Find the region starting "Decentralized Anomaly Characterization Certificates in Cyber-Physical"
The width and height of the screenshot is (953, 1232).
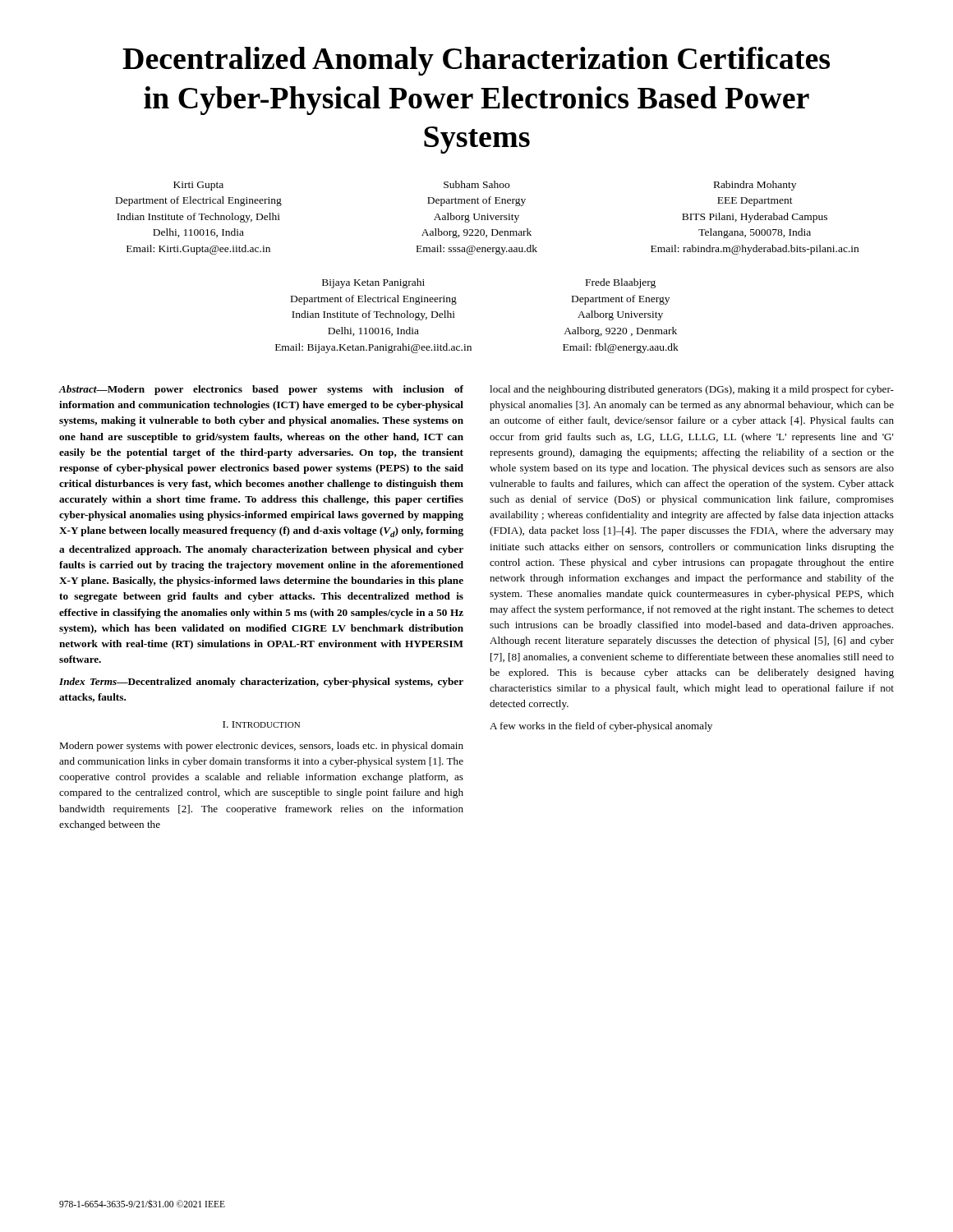[476, 98]
